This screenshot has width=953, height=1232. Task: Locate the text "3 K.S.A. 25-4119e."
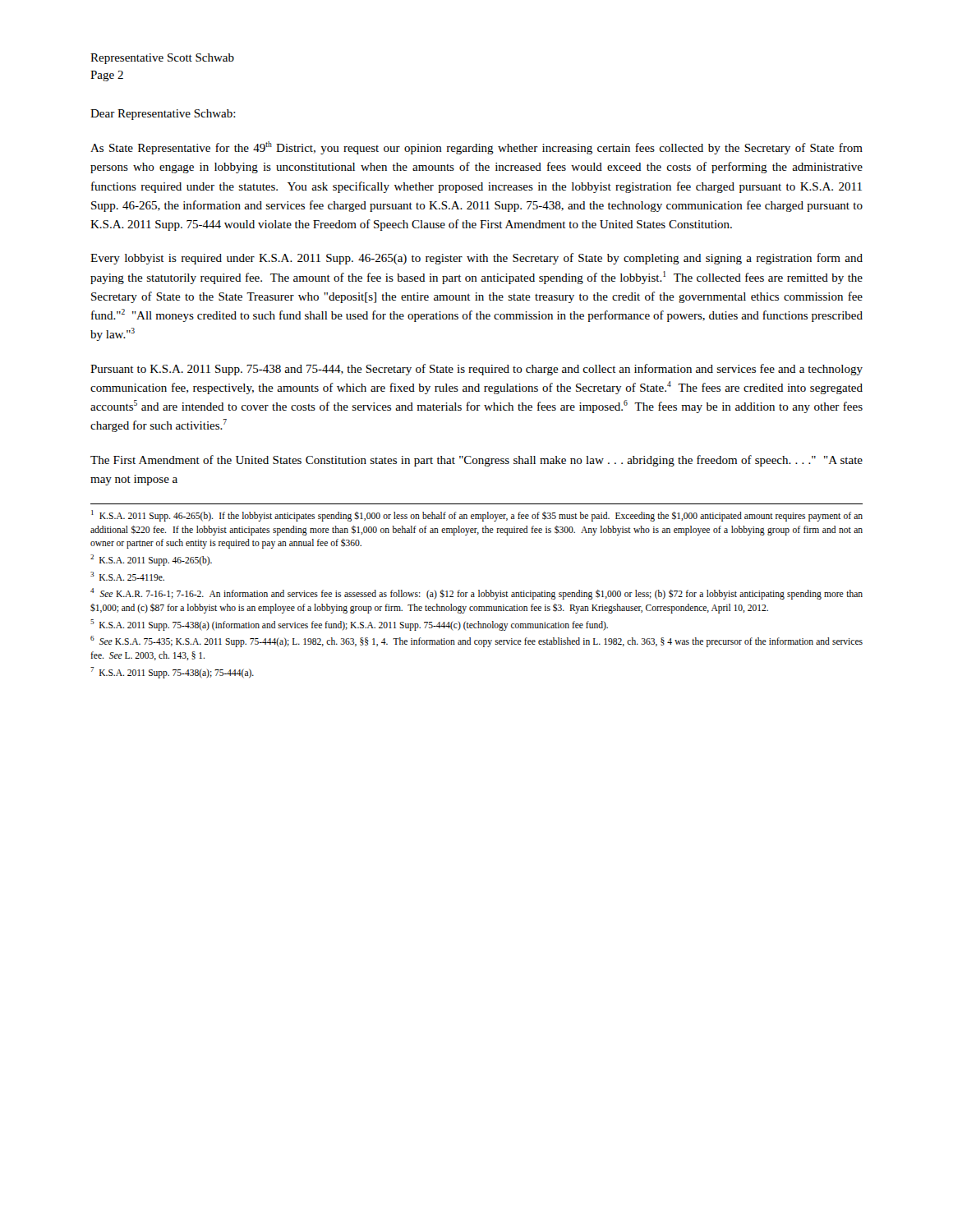pos(128,576)
